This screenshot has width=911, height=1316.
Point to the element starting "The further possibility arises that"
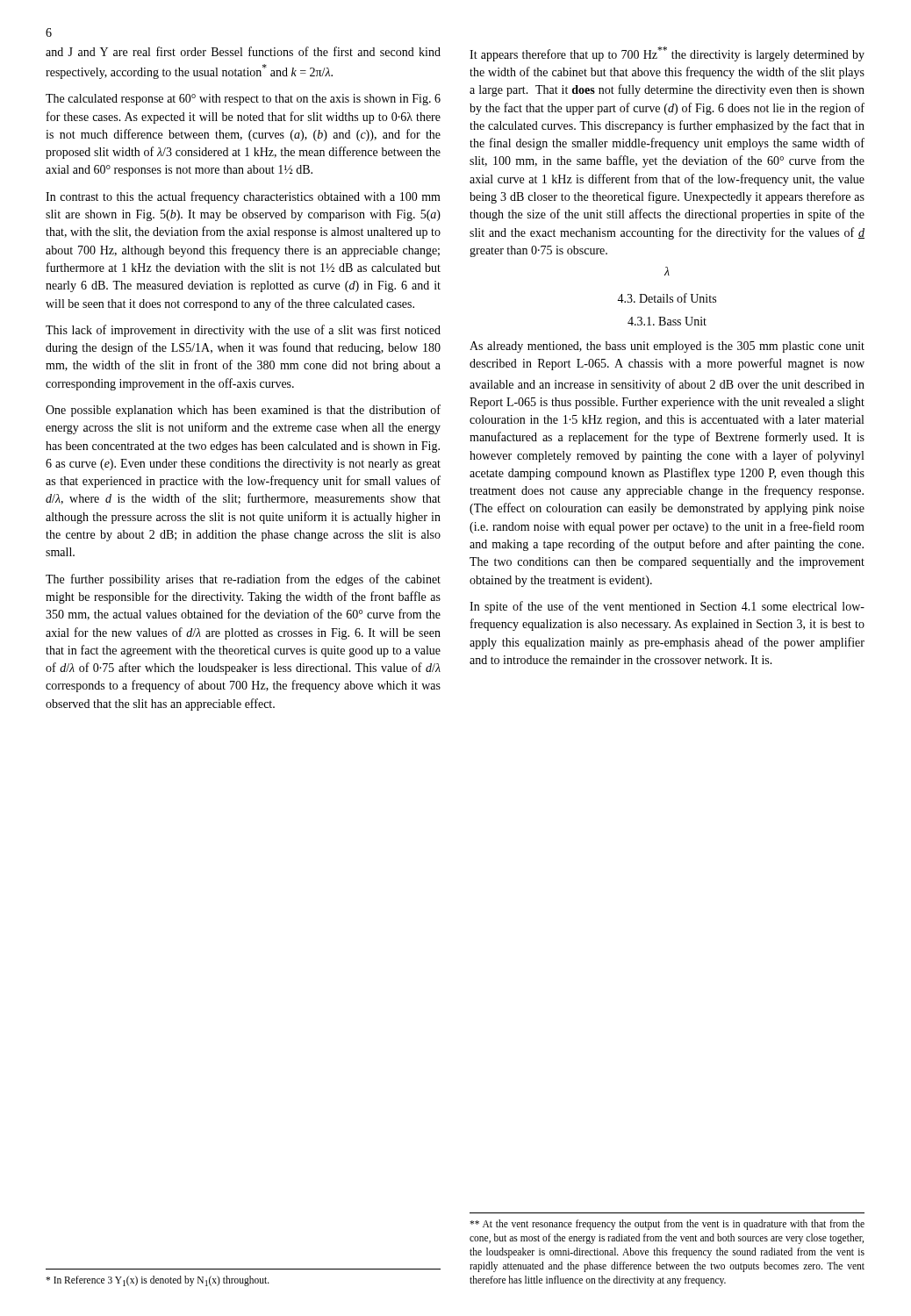click(243, 642)
